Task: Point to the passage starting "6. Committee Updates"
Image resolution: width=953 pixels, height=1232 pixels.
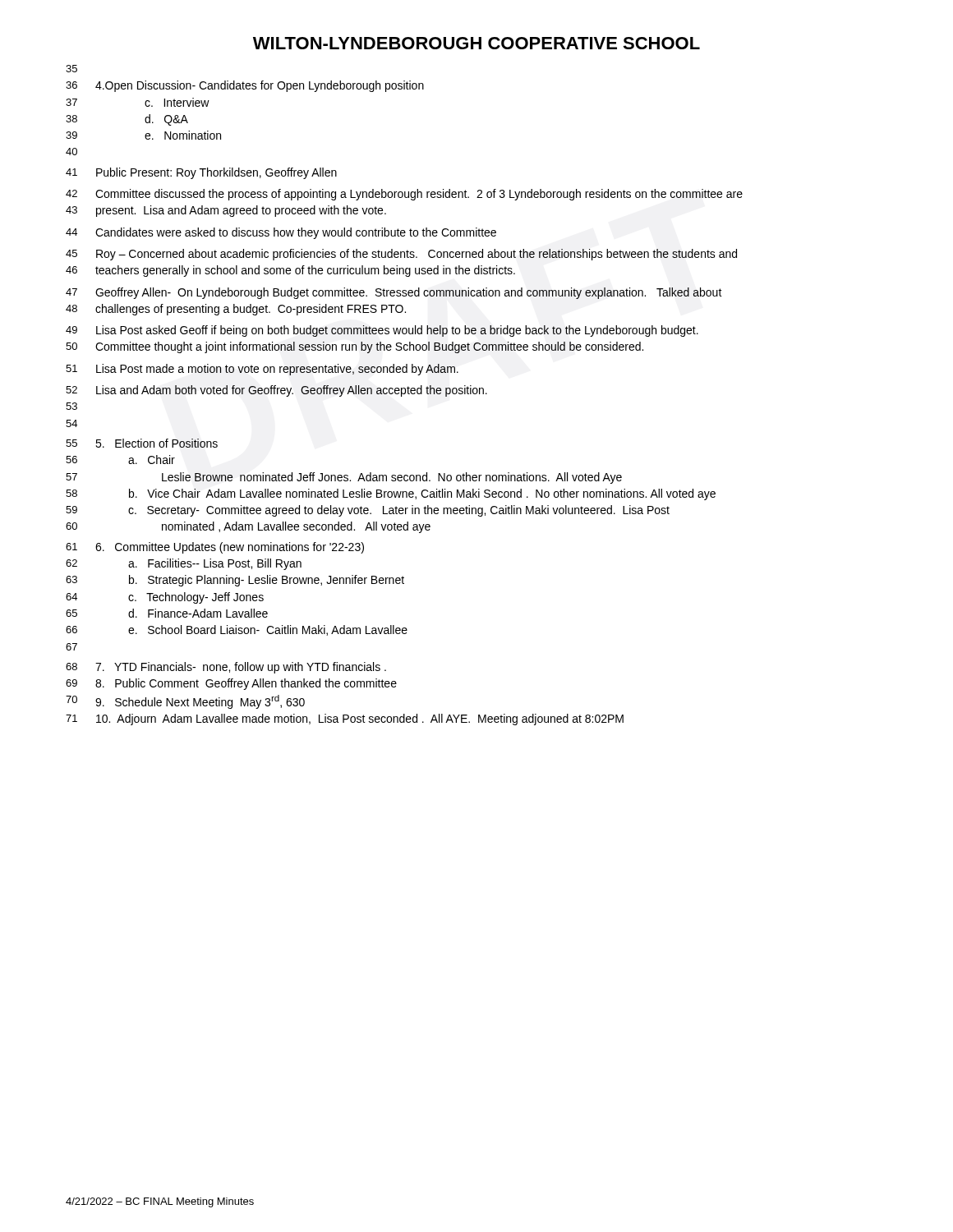Action: (230, 547)
